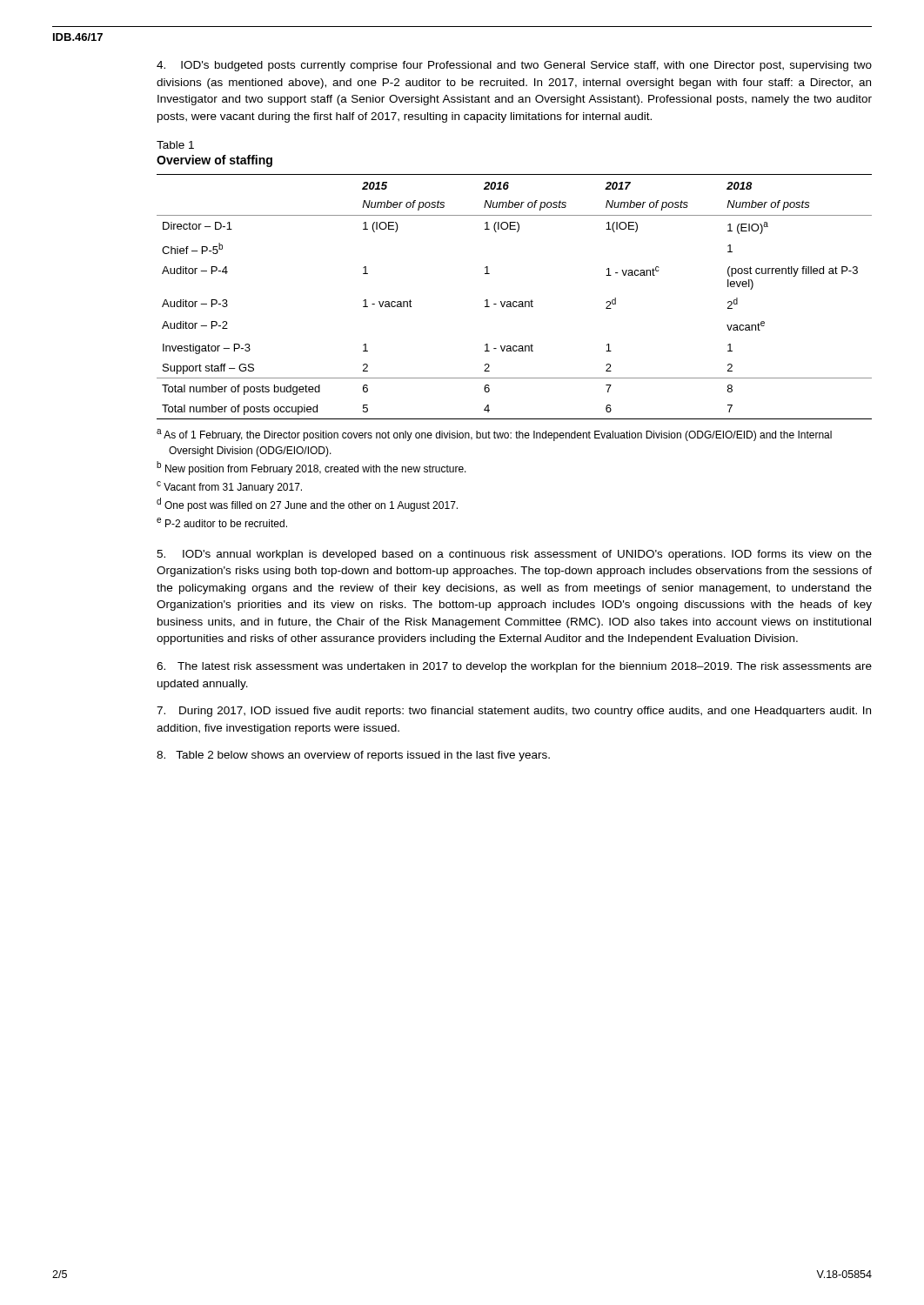Point to the region starting "e P-2 auditor to"
924x1305 pixels.
pos(222,522)
